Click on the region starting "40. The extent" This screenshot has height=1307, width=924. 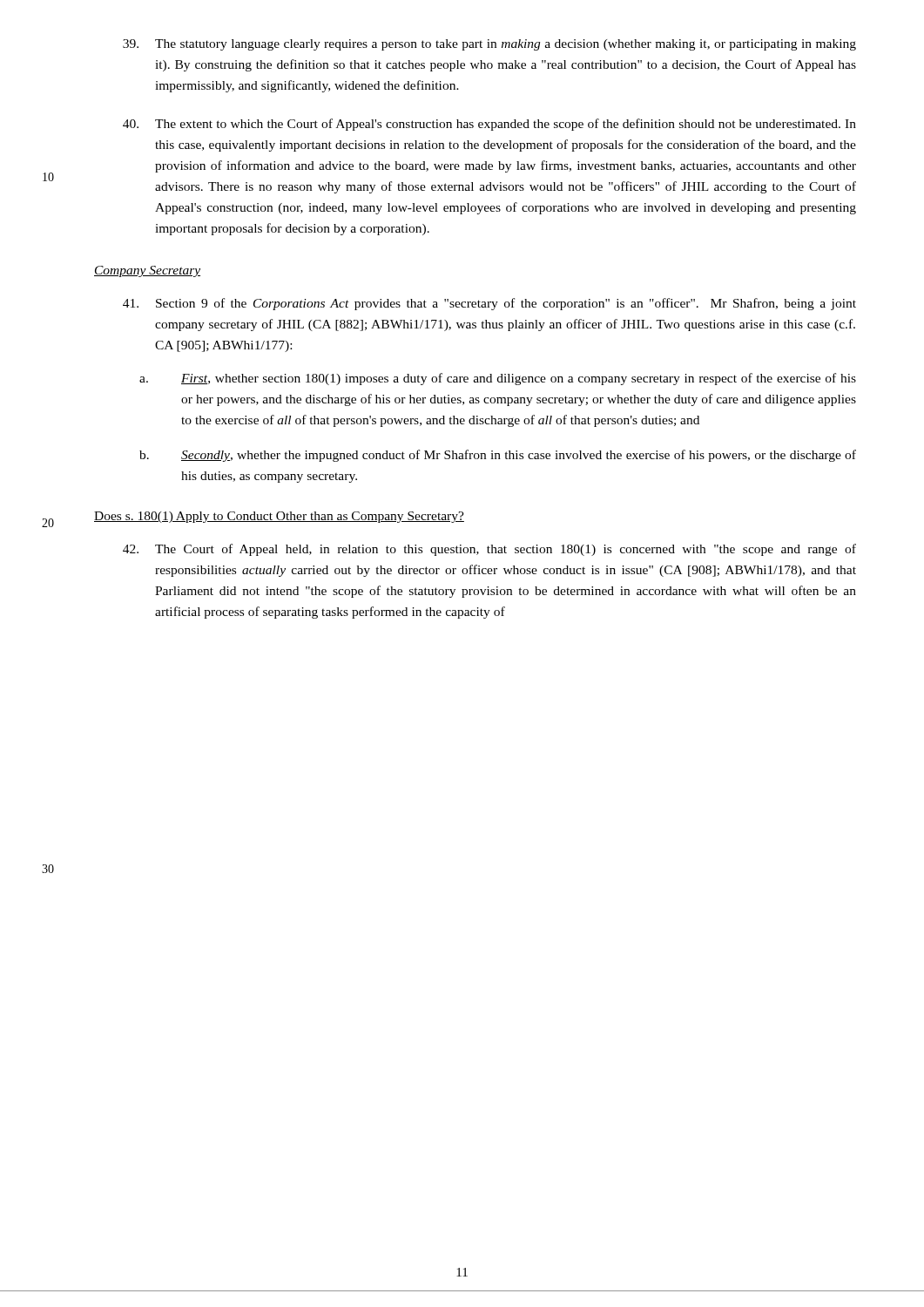click(x=475, y=176)
